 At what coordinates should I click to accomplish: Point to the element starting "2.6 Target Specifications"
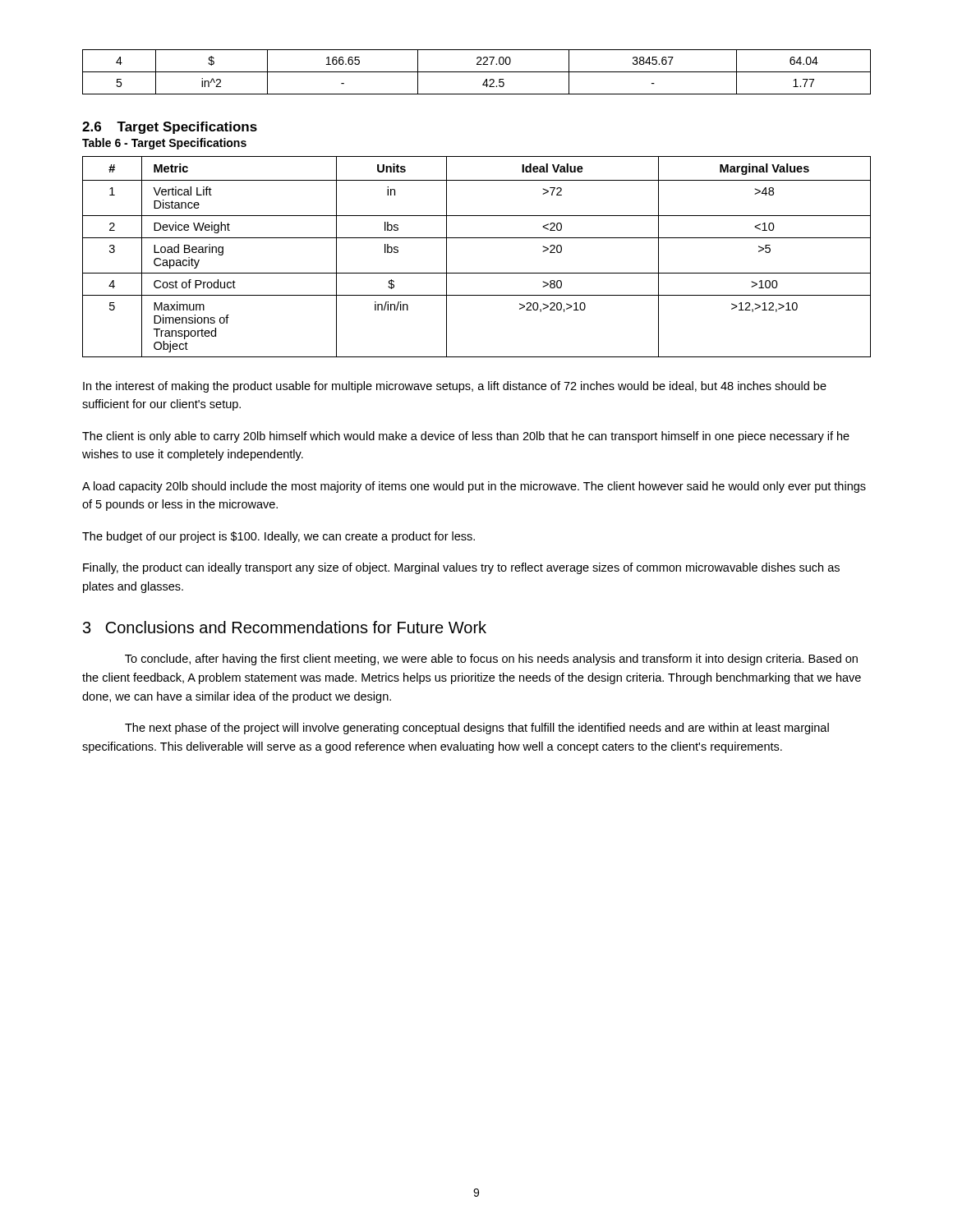coord(170,127)
